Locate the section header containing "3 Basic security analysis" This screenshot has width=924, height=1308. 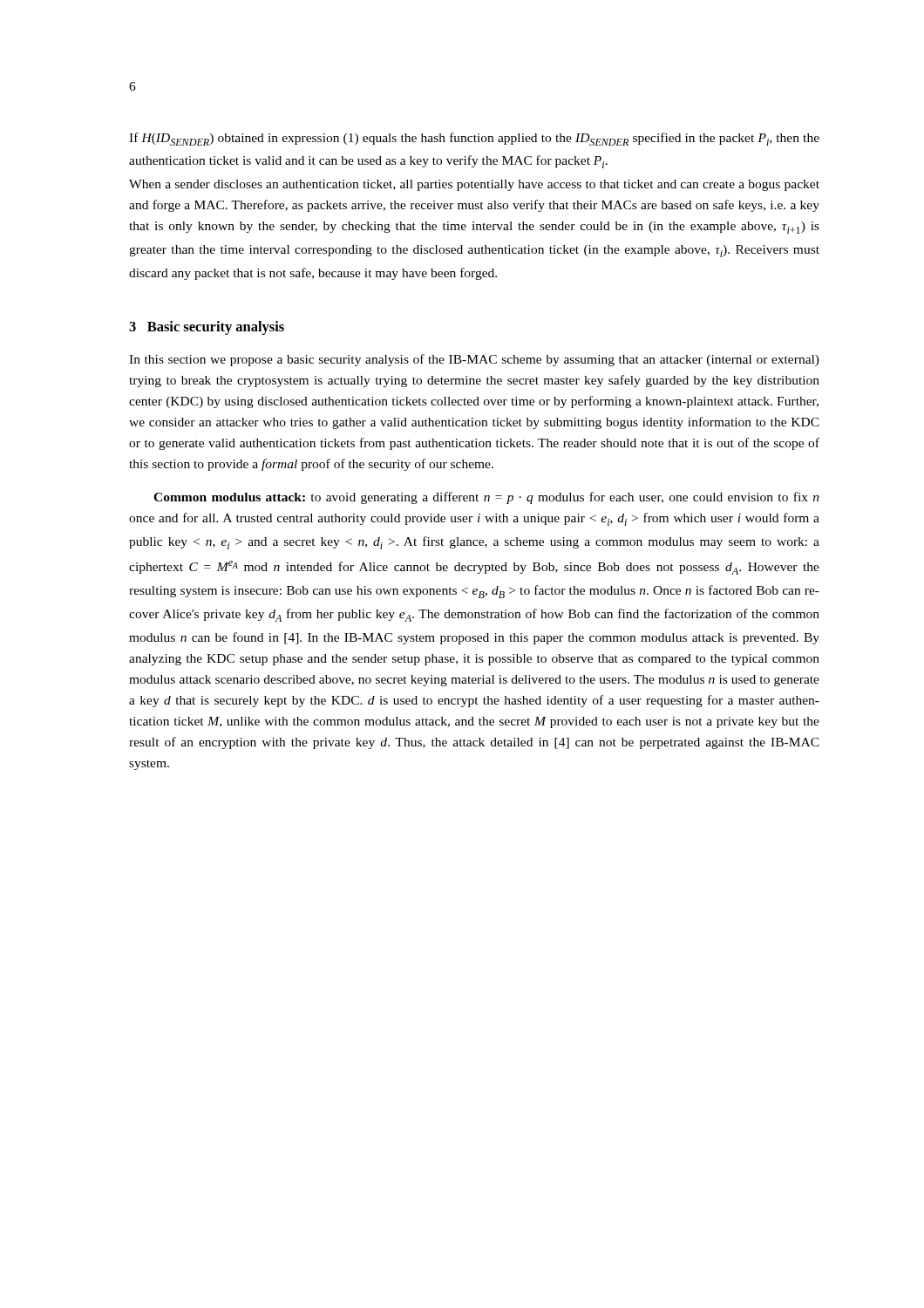click(207, 326)
